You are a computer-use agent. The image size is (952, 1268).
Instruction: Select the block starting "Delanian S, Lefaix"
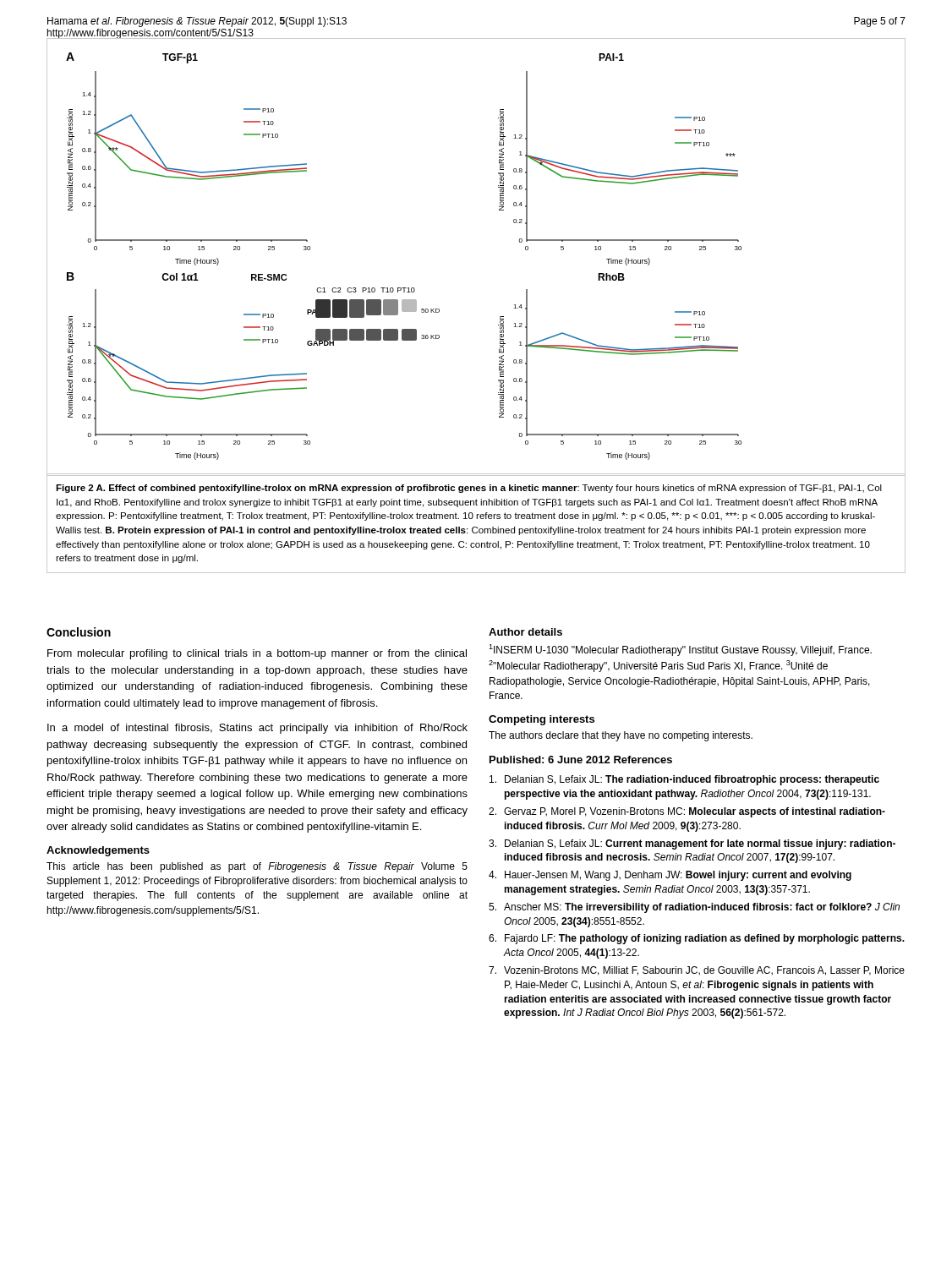697,787
